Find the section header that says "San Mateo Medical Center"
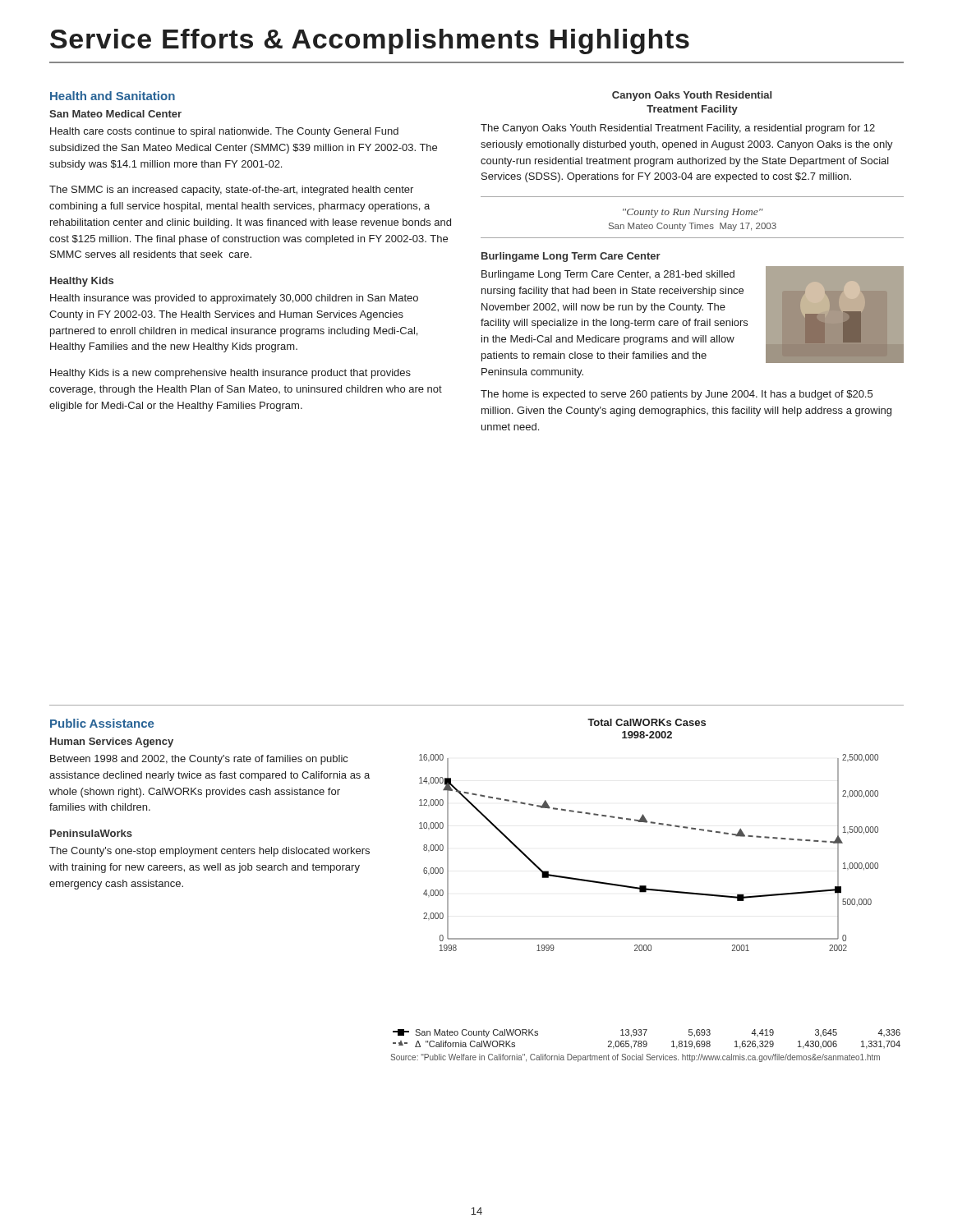This screenshot has height=1232, width=953. click(x=115, y=114)
